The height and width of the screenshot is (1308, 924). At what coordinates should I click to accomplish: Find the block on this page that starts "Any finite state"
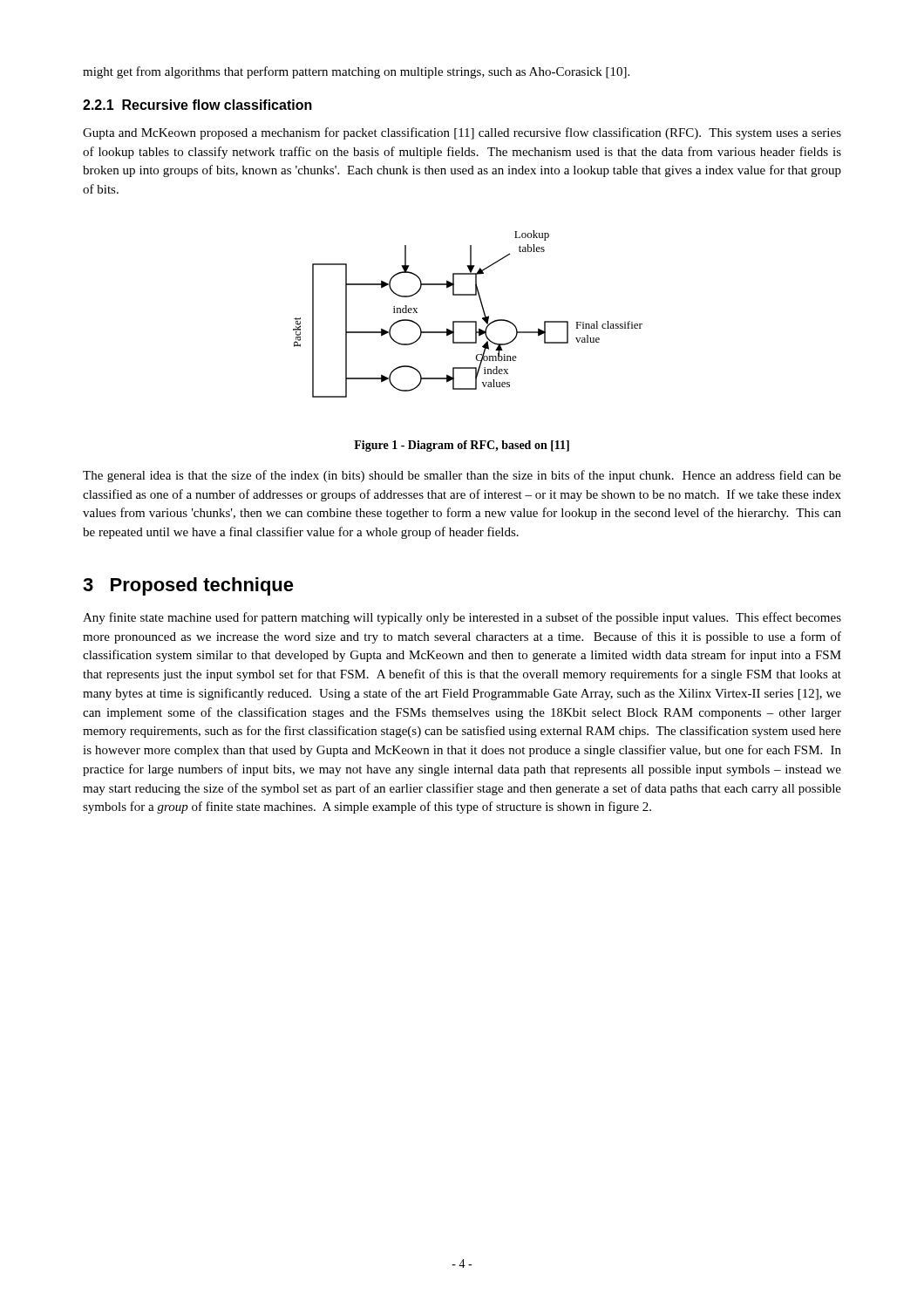[462, 712]
